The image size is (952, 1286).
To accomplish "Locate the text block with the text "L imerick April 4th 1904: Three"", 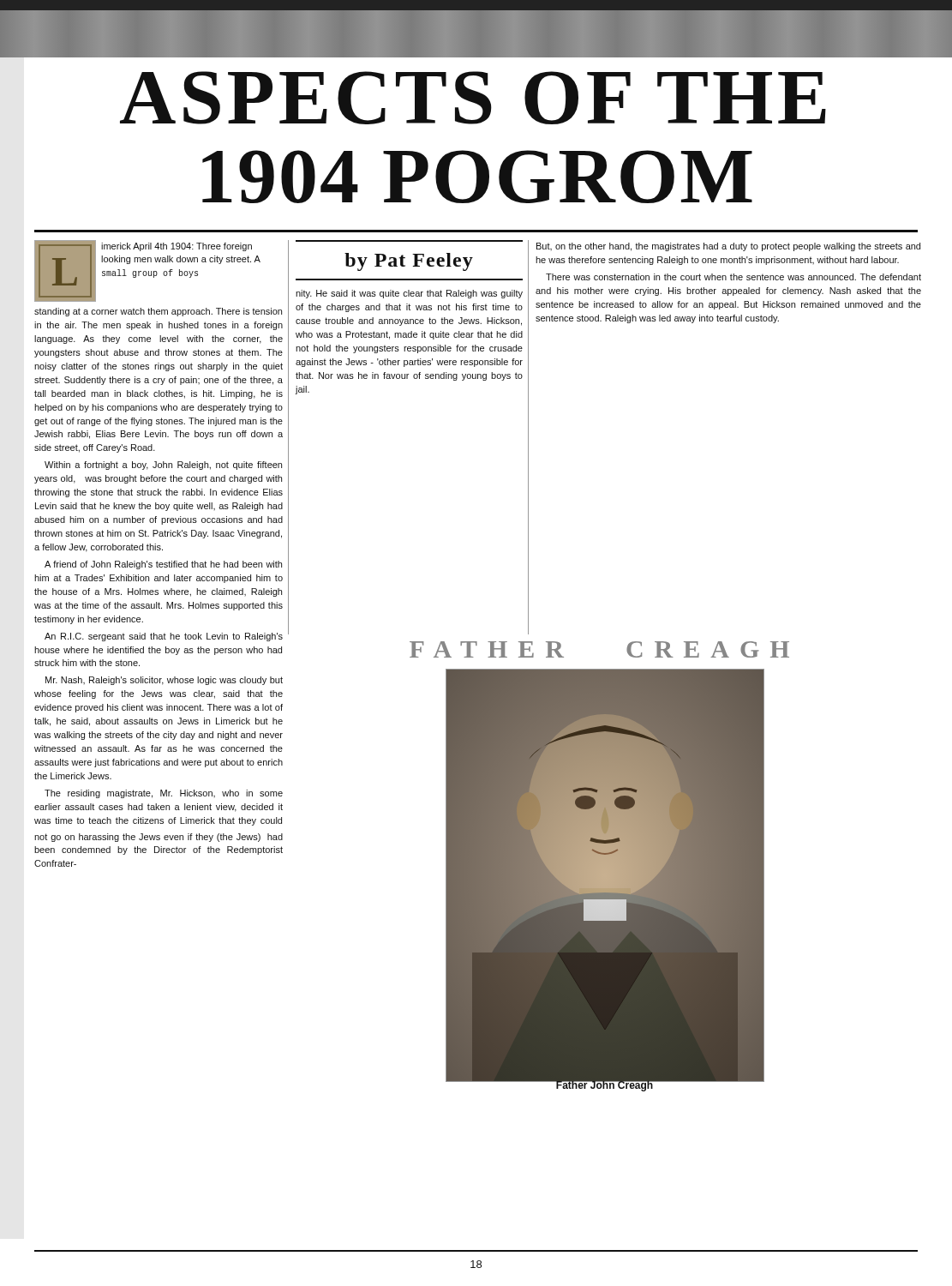I will [159, 556].
